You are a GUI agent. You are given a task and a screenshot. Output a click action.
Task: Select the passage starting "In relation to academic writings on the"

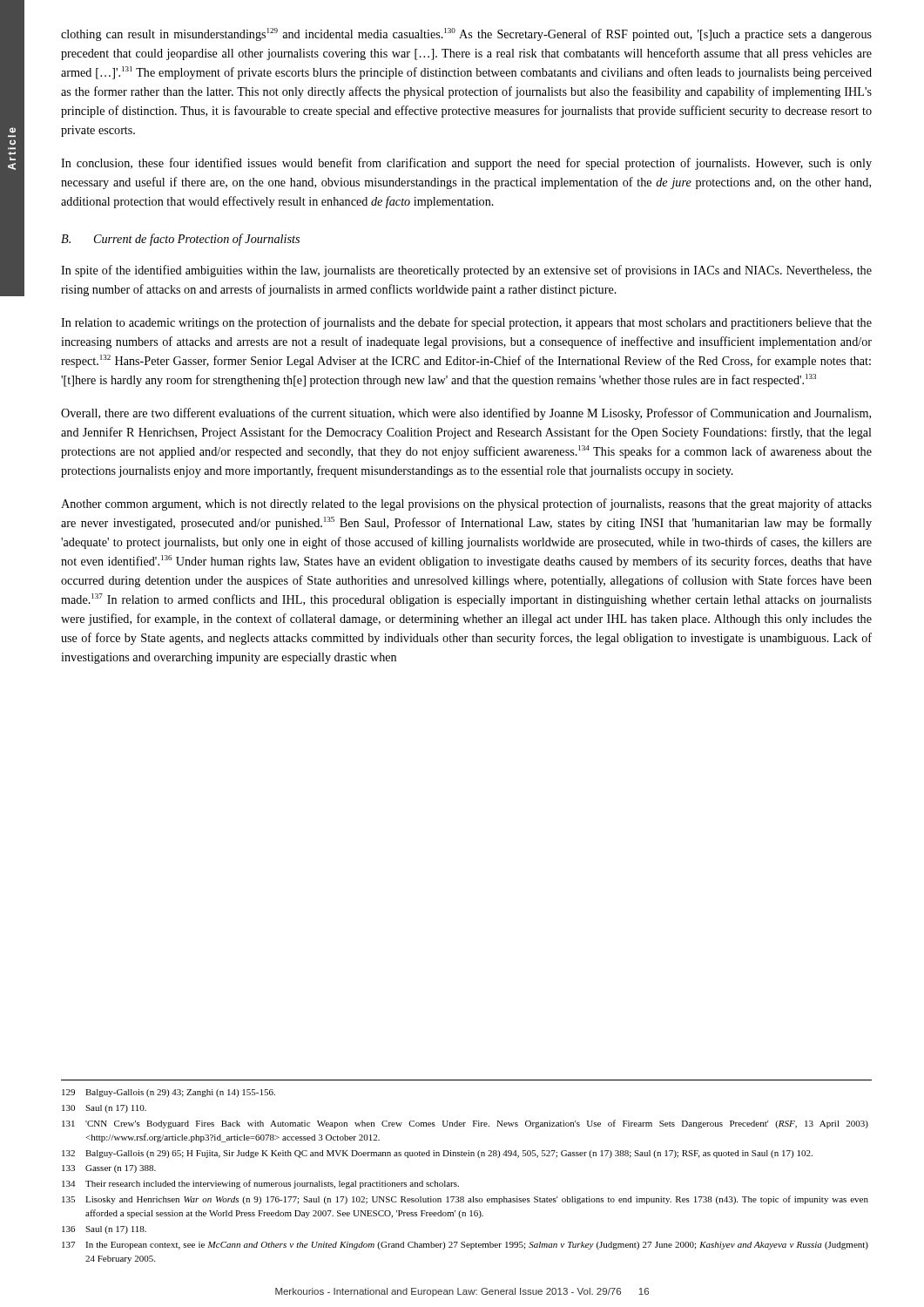click(466, 351)
